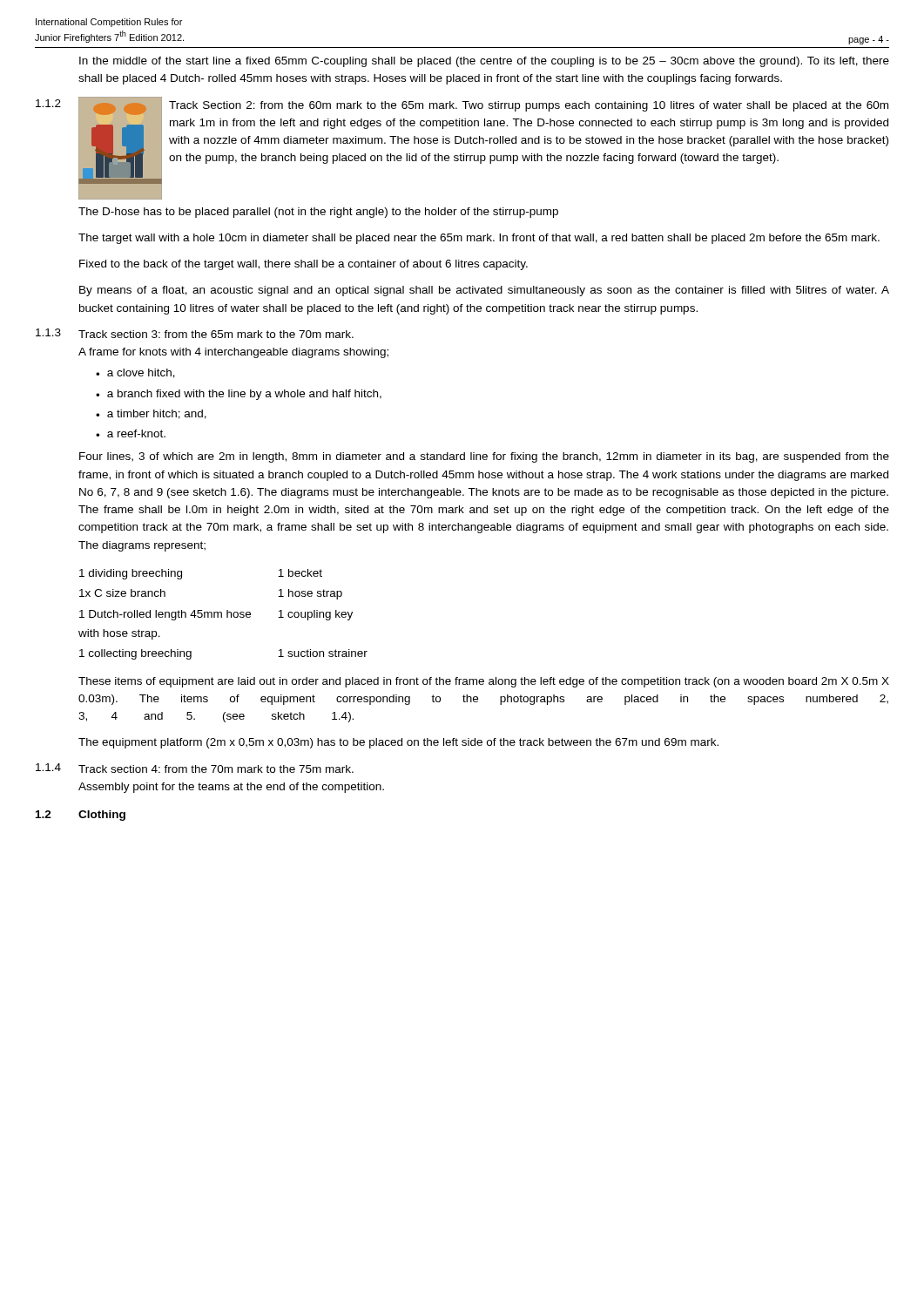This screenshot has width=924, height=1307.
Task: Find the list item with the text "• a reef-knot."
Action: click(131, 435)
